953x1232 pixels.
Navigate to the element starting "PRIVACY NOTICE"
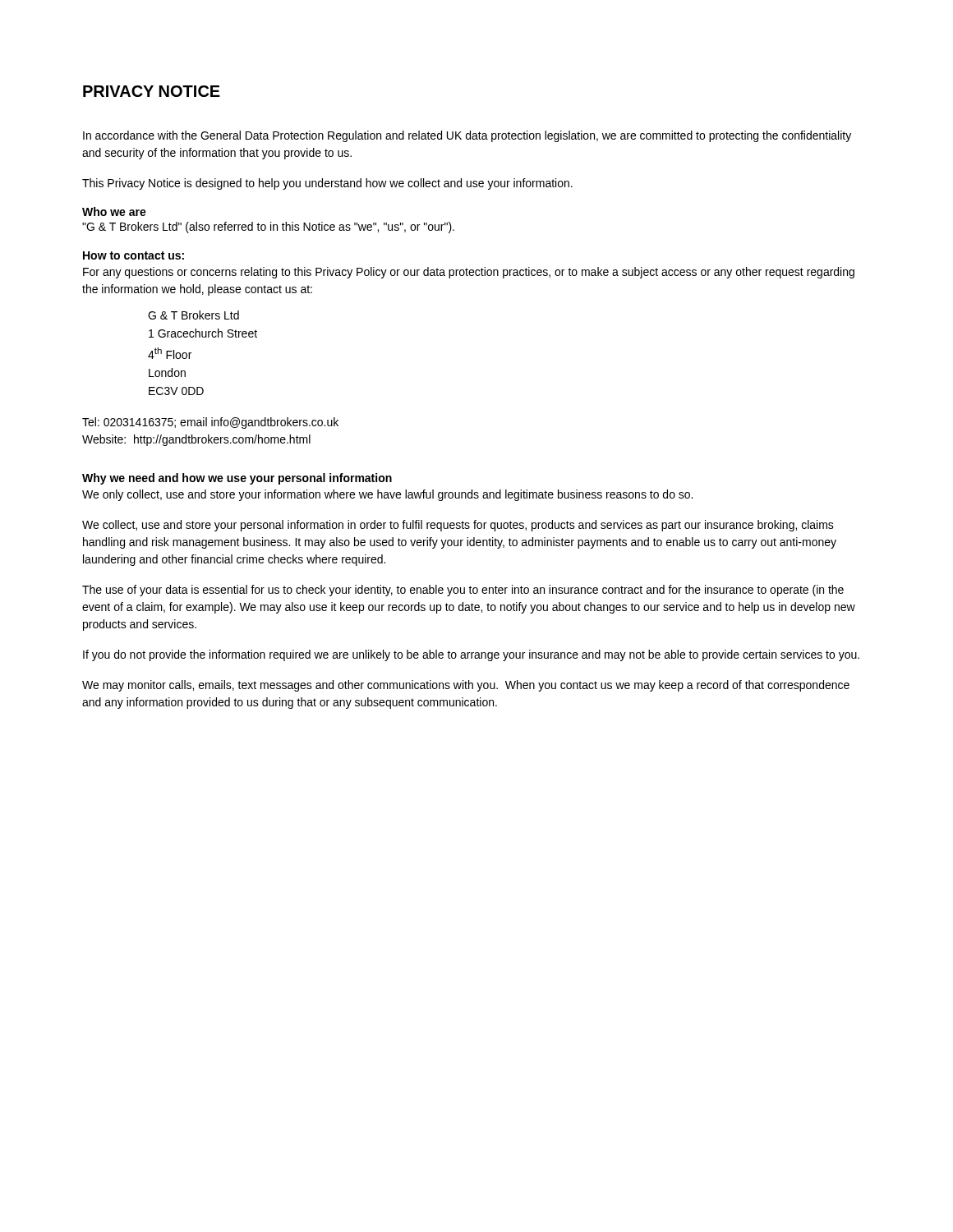pyautogui.click(x=151, y=91)
